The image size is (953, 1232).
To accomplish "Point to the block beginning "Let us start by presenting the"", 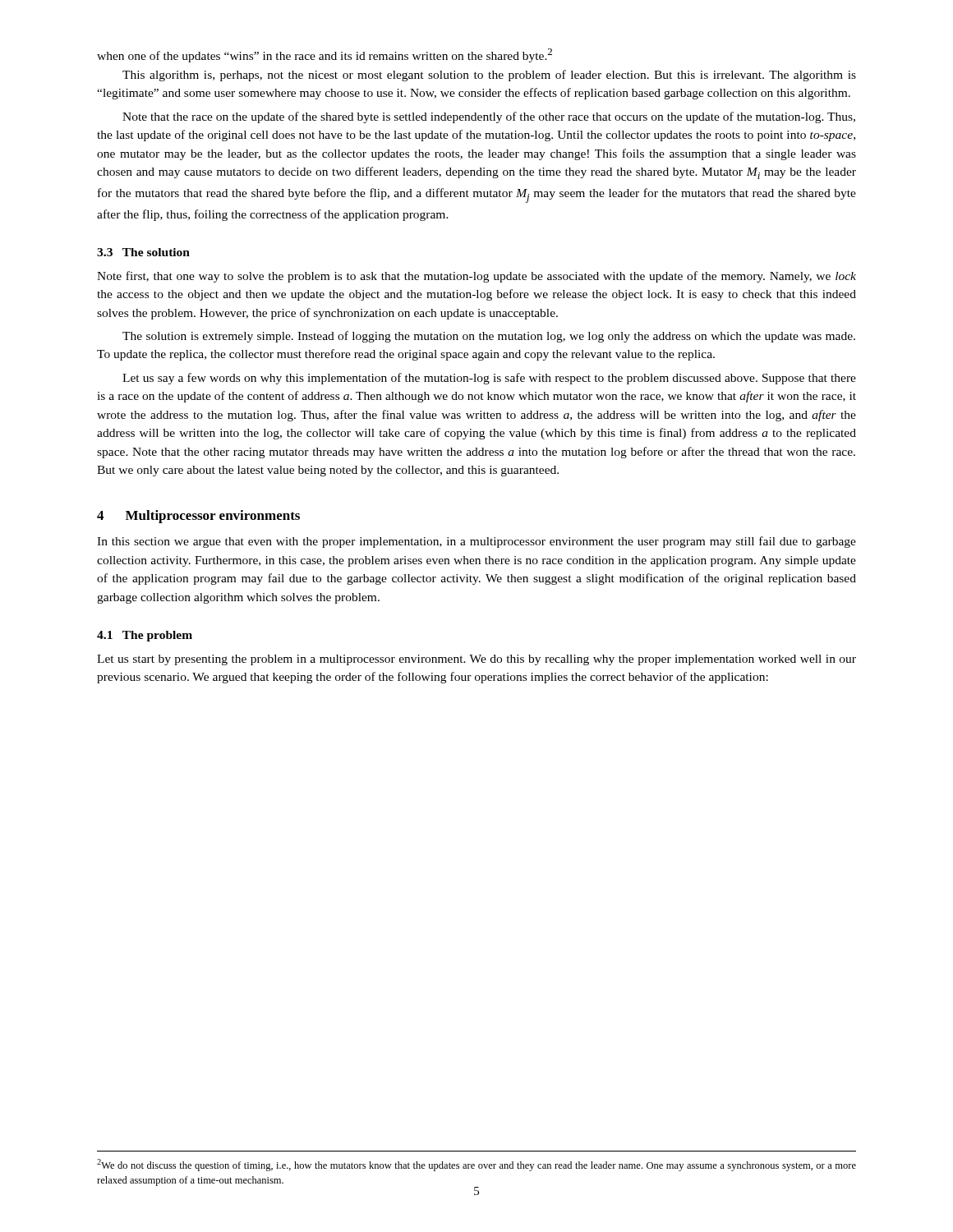I will coord(476,668).
